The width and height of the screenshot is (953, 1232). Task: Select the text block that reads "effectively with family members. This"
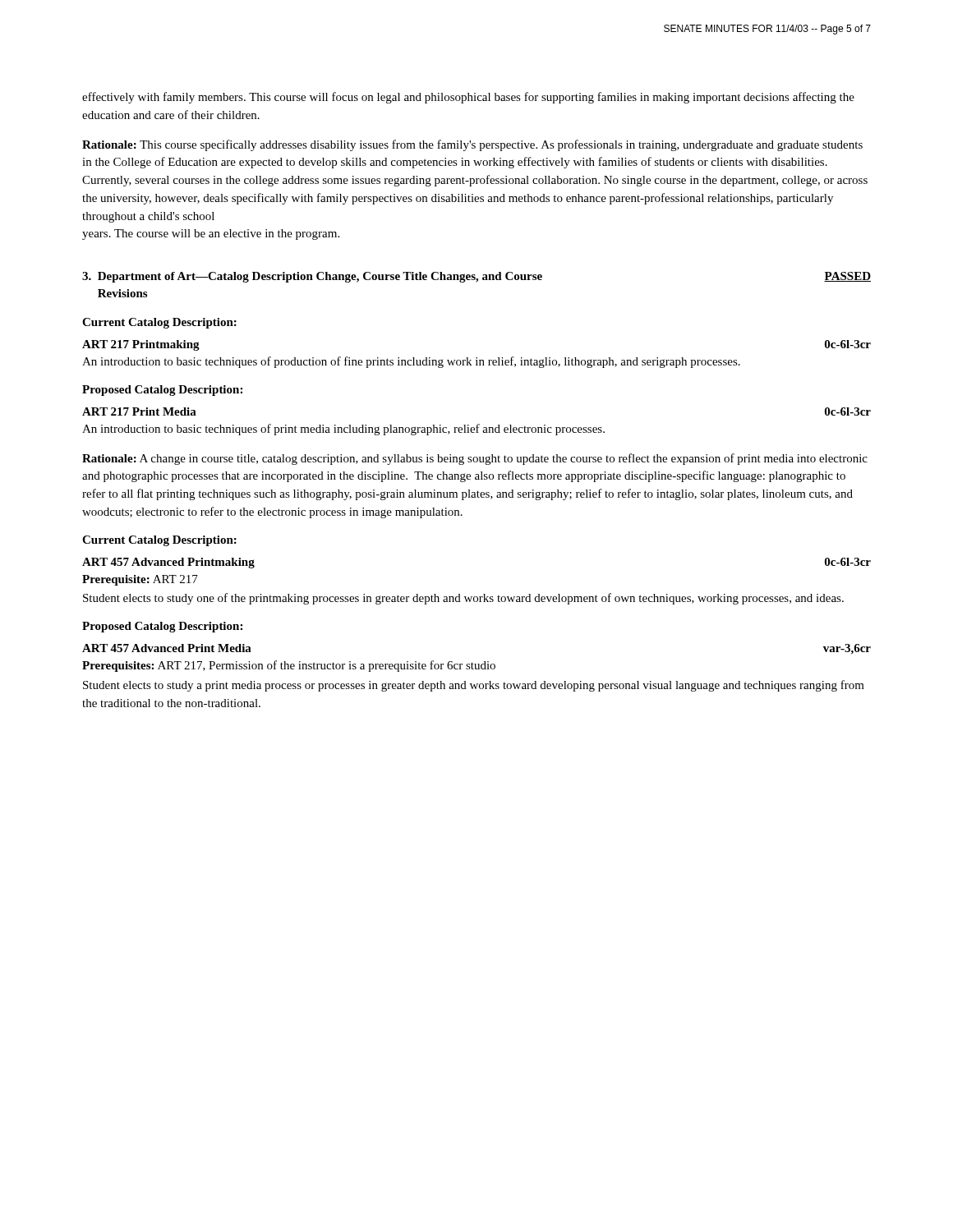click(468, 106)
